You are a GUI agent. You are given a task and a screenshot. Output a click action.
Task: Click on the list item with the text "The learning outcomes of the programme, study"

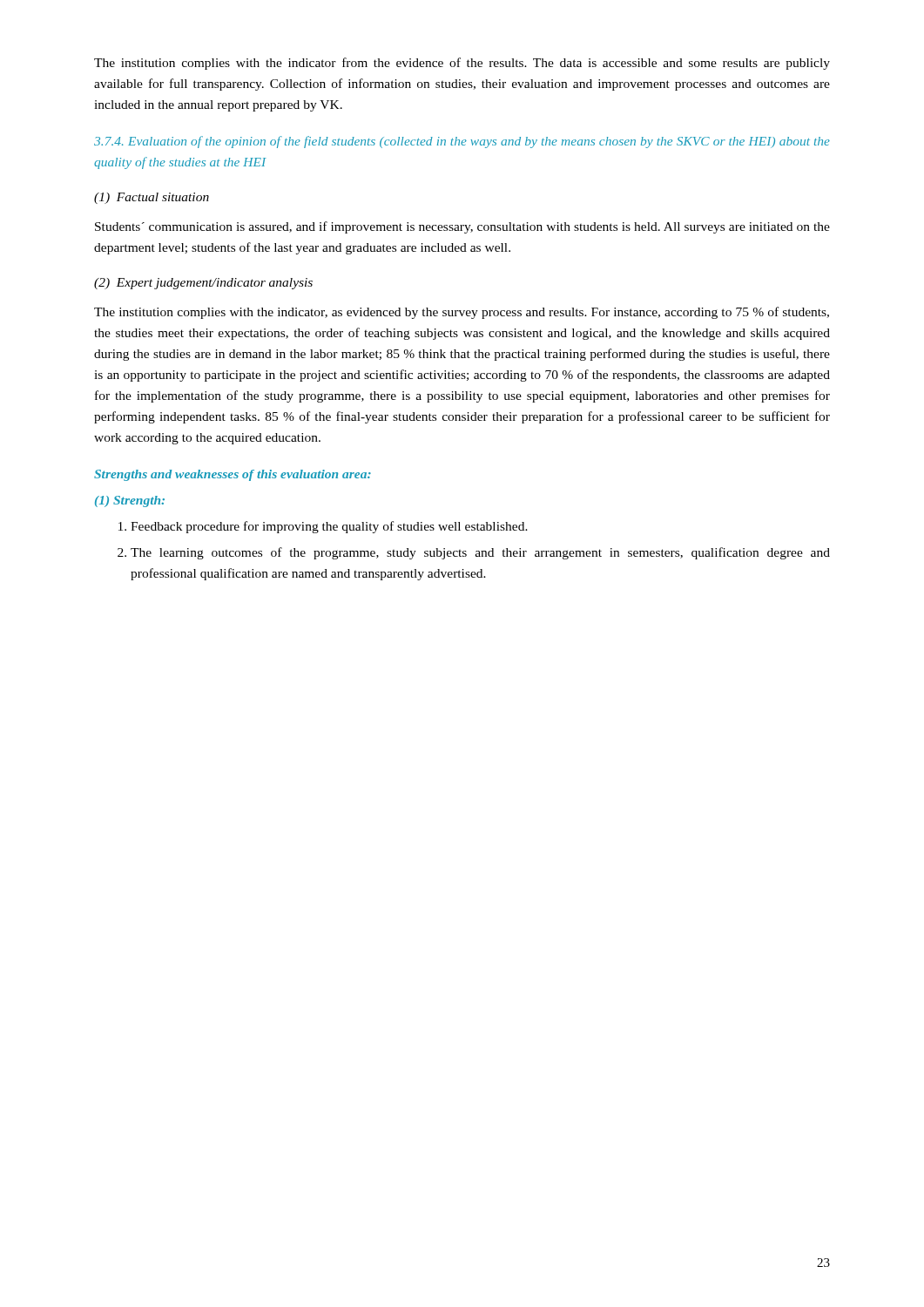[480, 563]
